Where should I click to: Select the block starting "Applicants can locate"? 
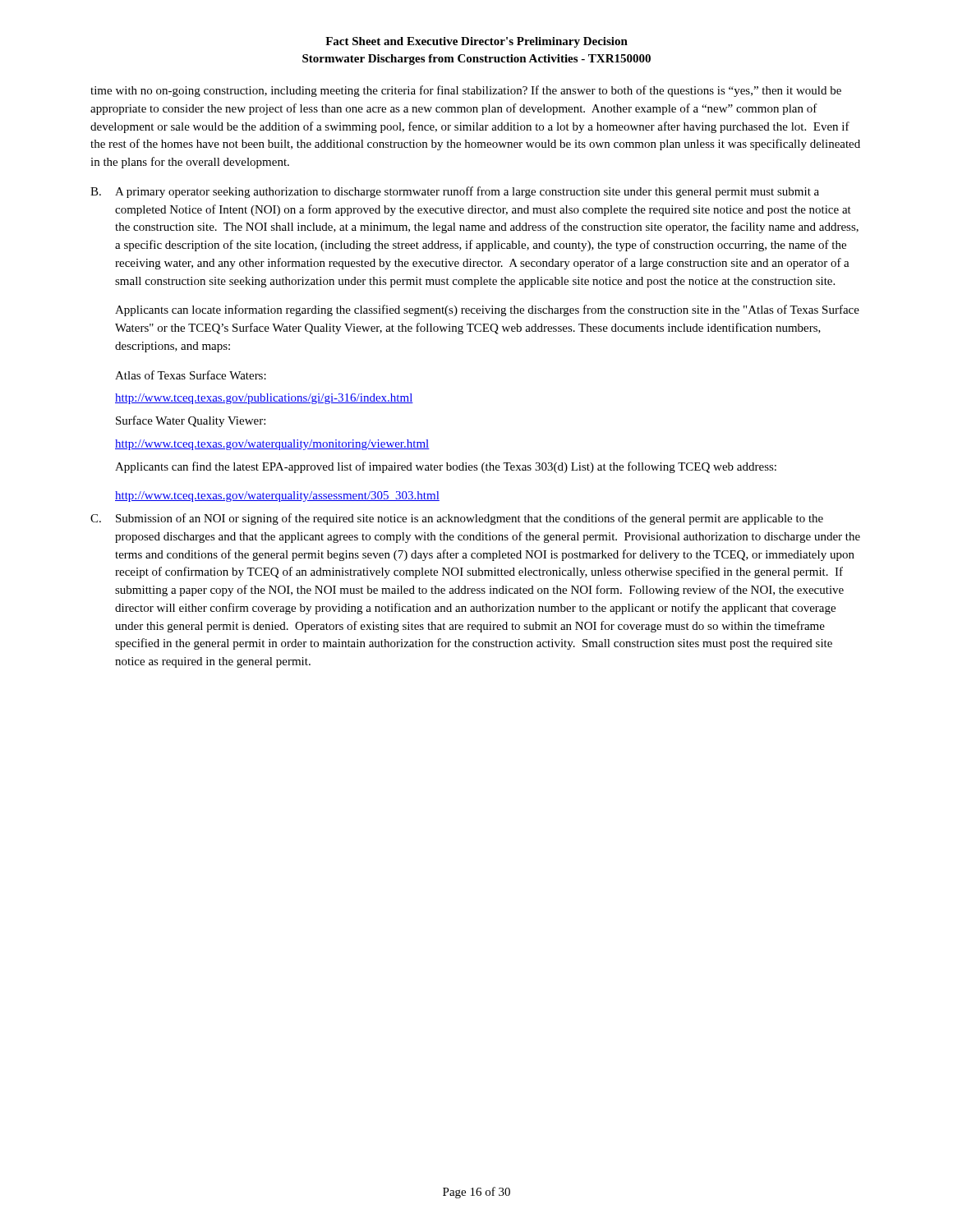(487, 328)
